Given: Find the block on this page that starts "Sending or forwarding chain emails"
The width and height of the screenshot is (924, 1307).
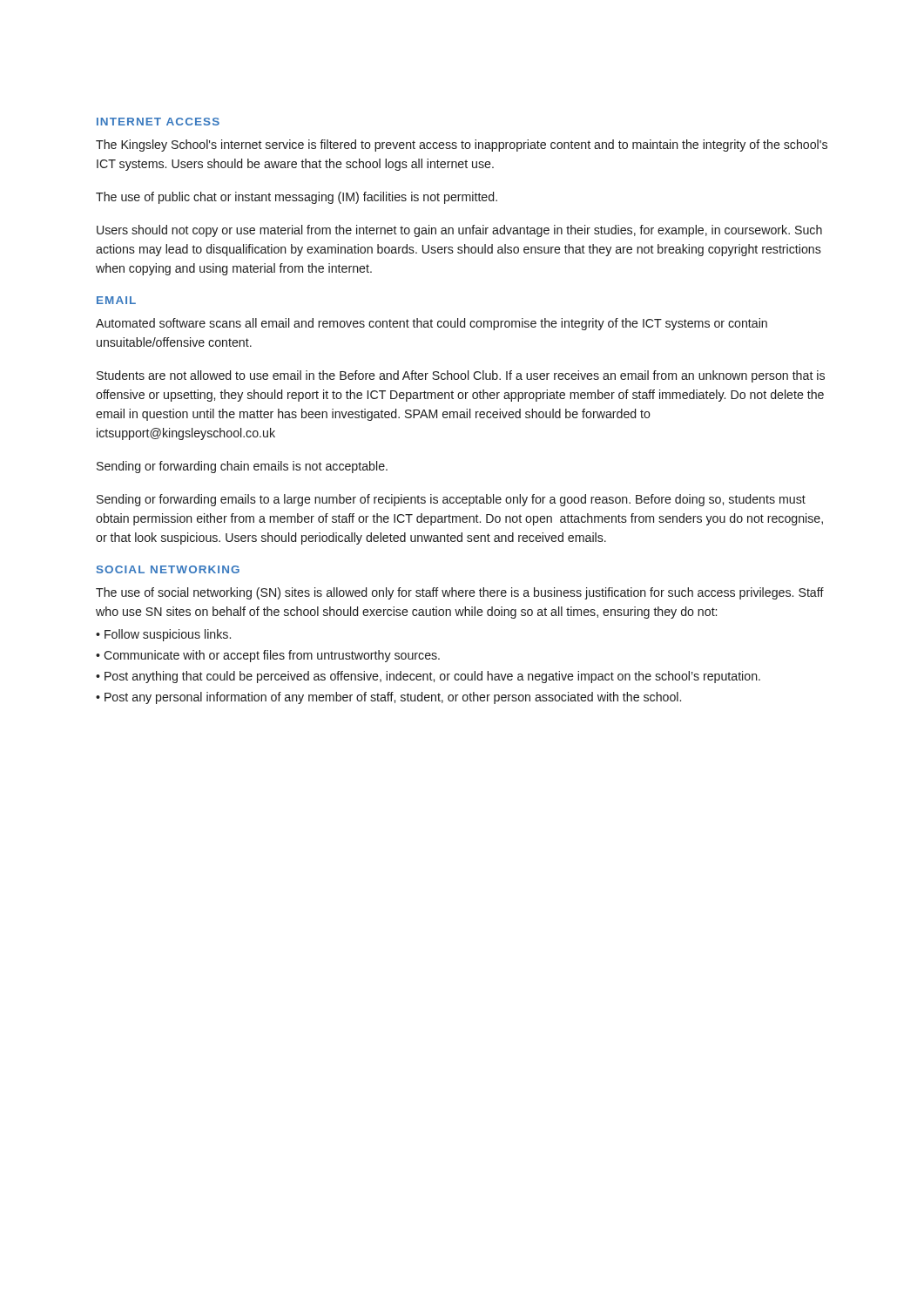Looking at the screenshot, I should [242, 466].
